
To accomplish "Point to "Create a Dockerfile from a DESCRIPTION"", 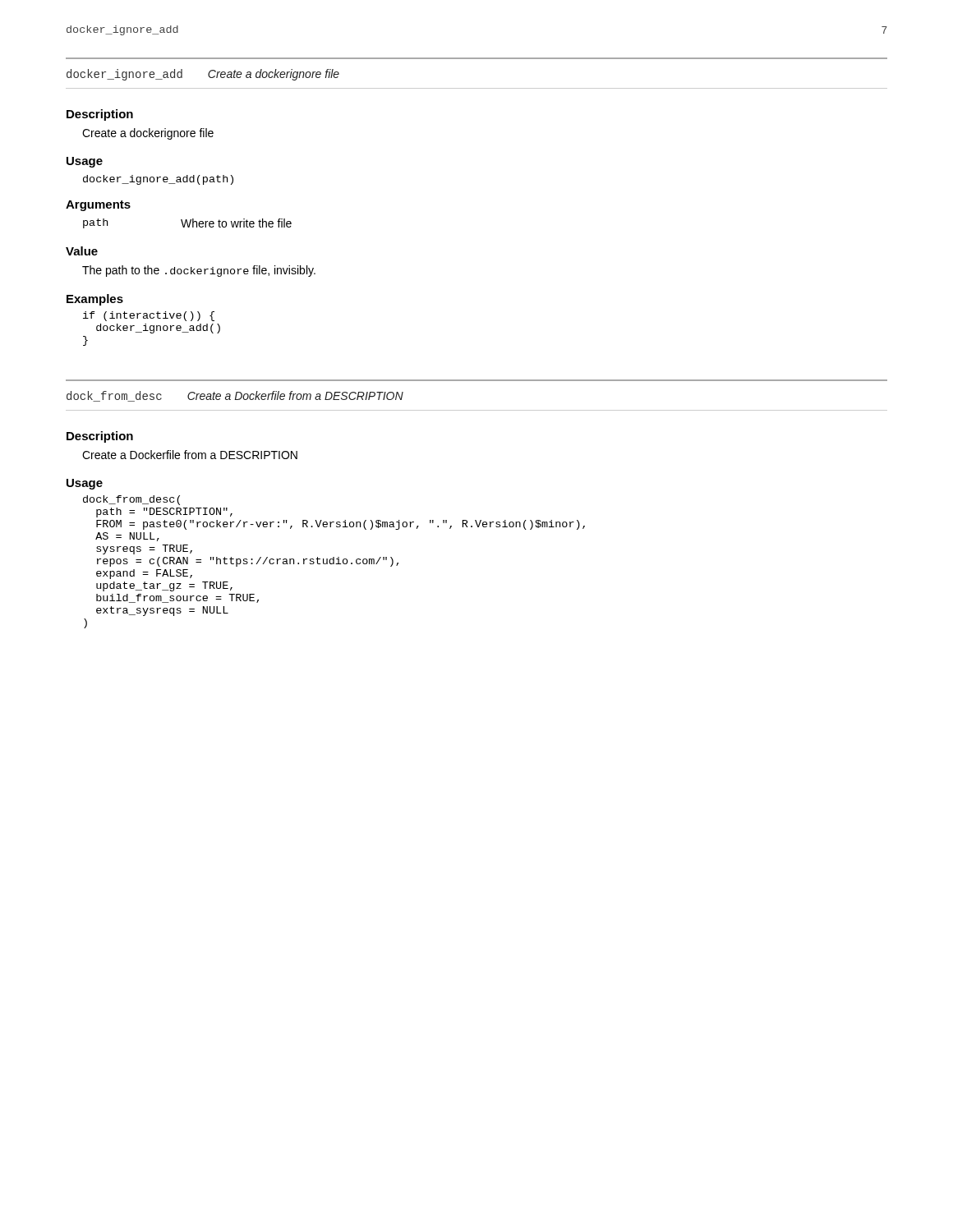I will (x=190, y=455).
